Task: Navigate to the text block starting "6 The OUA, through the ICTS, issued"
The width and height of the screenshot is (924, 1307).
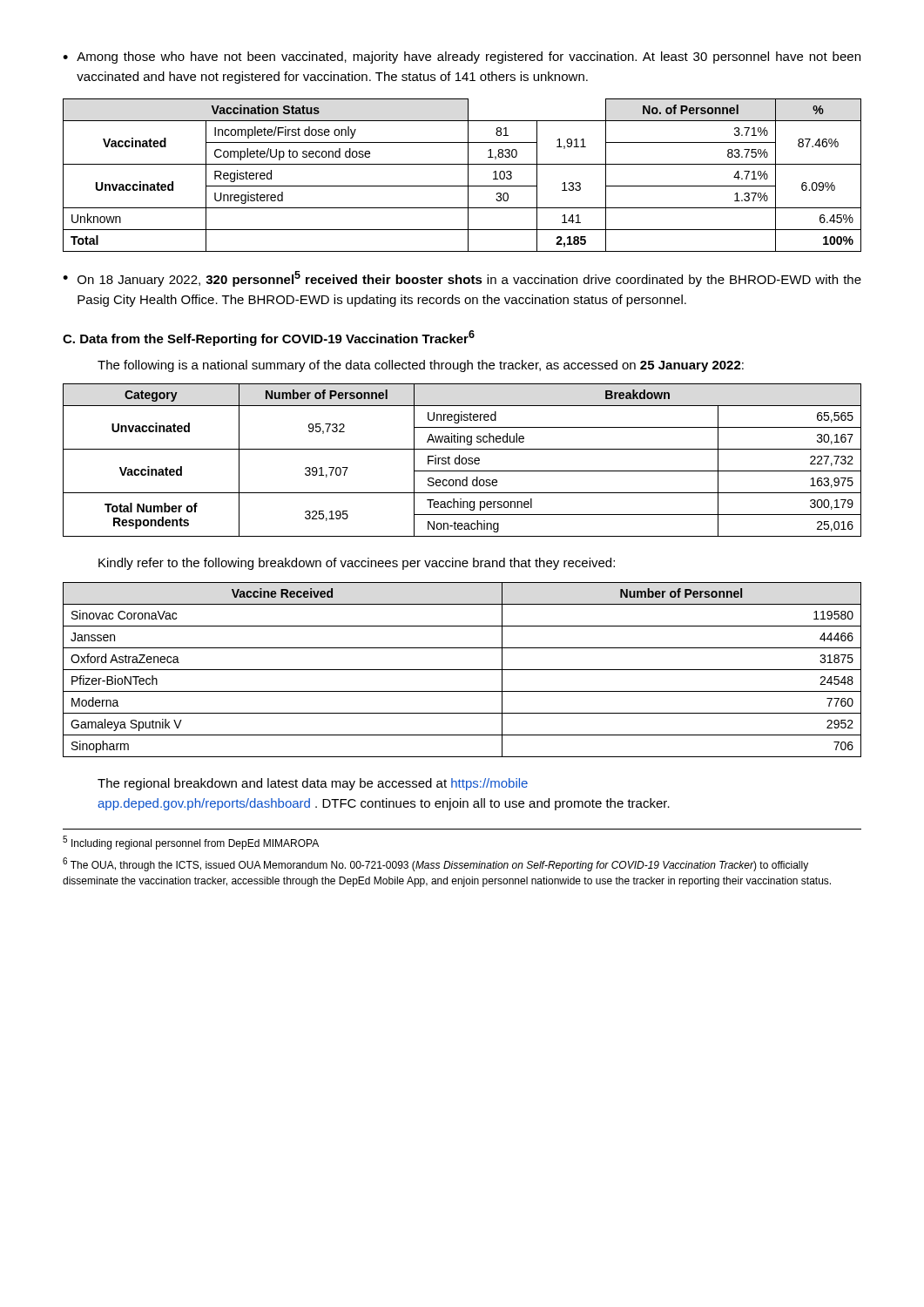Action: 447,872
